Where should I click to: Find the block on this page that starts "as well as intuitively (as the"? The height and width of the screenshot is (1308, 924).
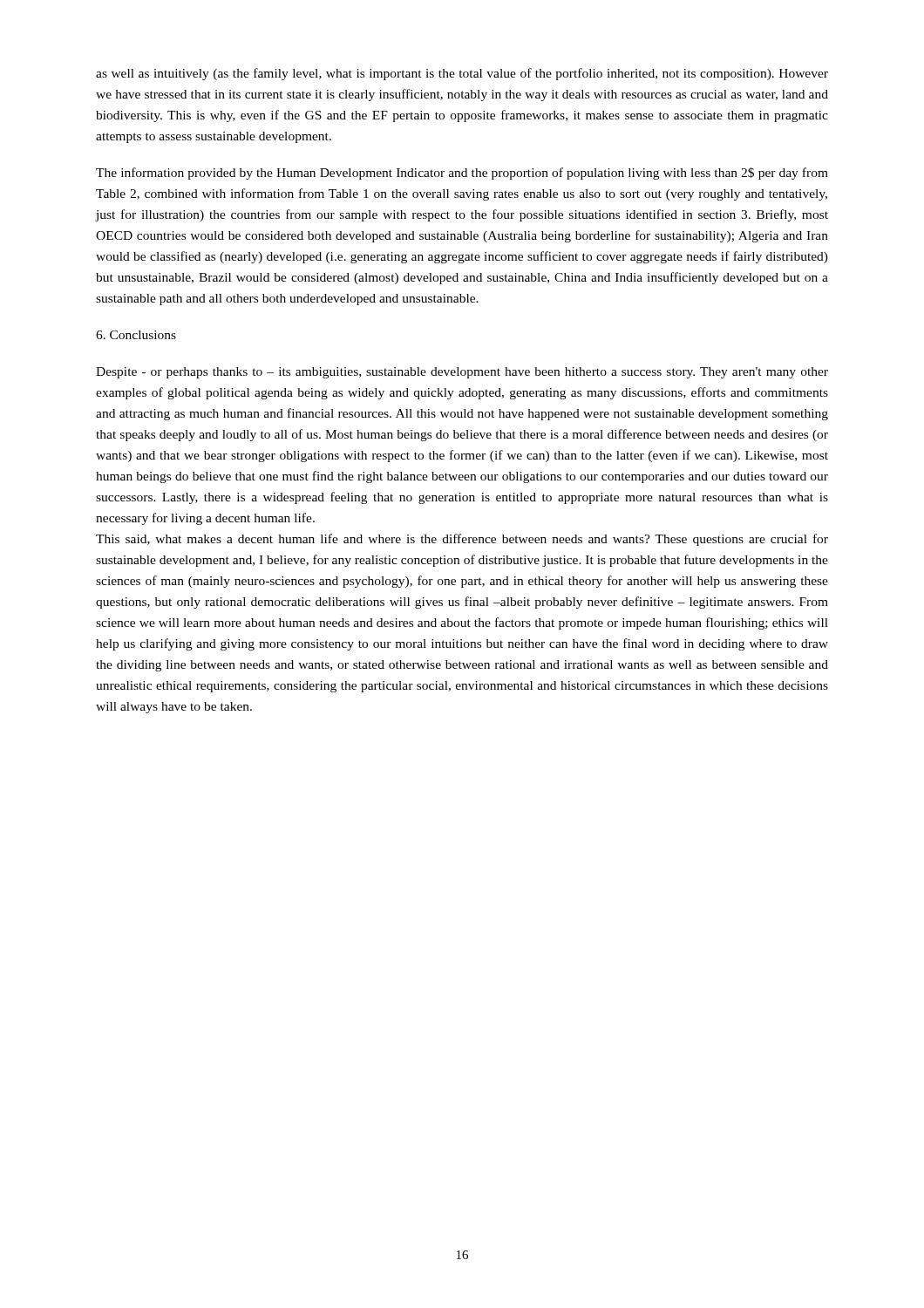pos(462,104)
